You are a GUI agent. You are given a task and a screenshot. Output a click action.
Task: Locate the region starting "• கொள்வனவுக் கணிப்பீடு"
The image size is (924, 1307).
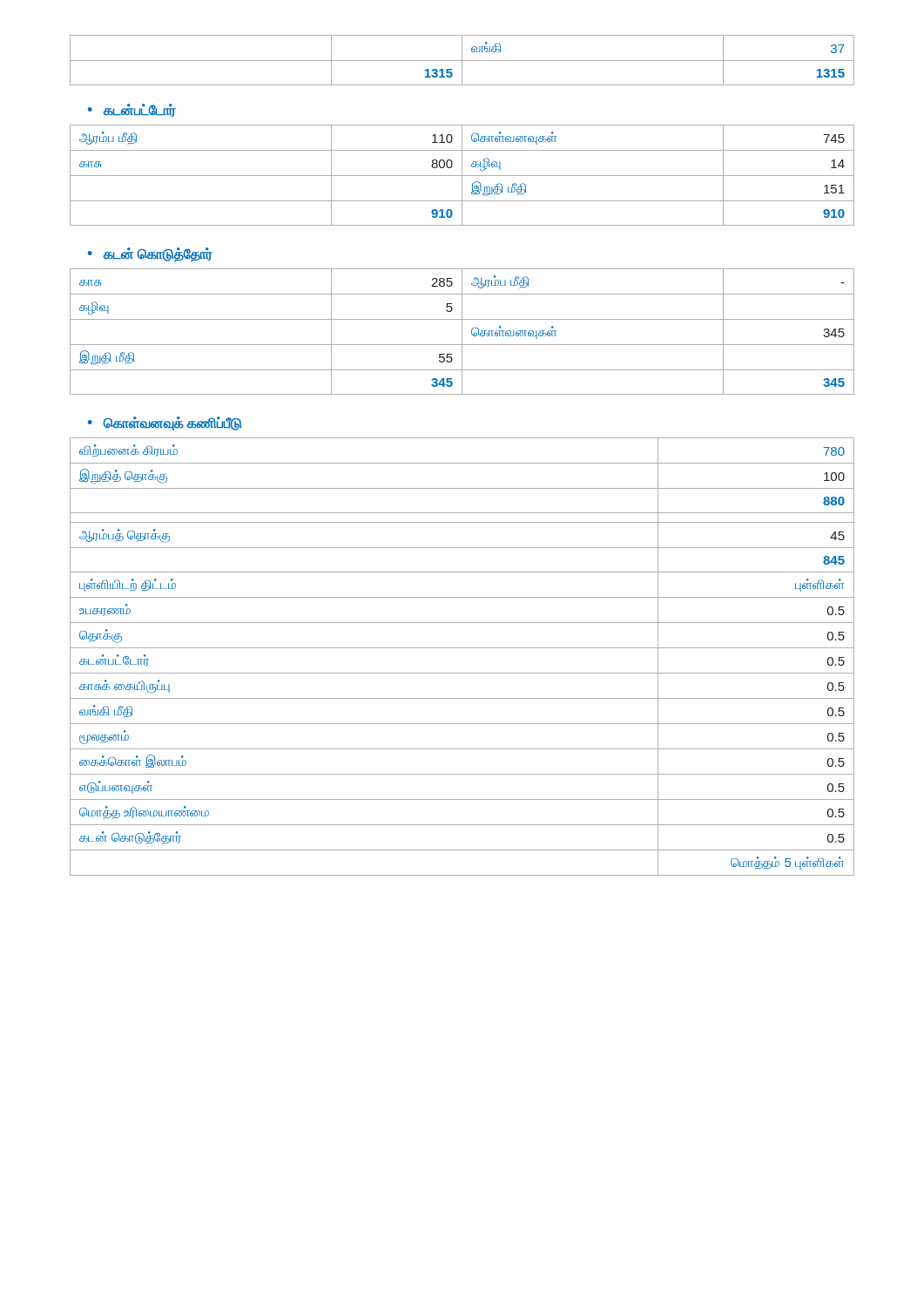(165, 423)
